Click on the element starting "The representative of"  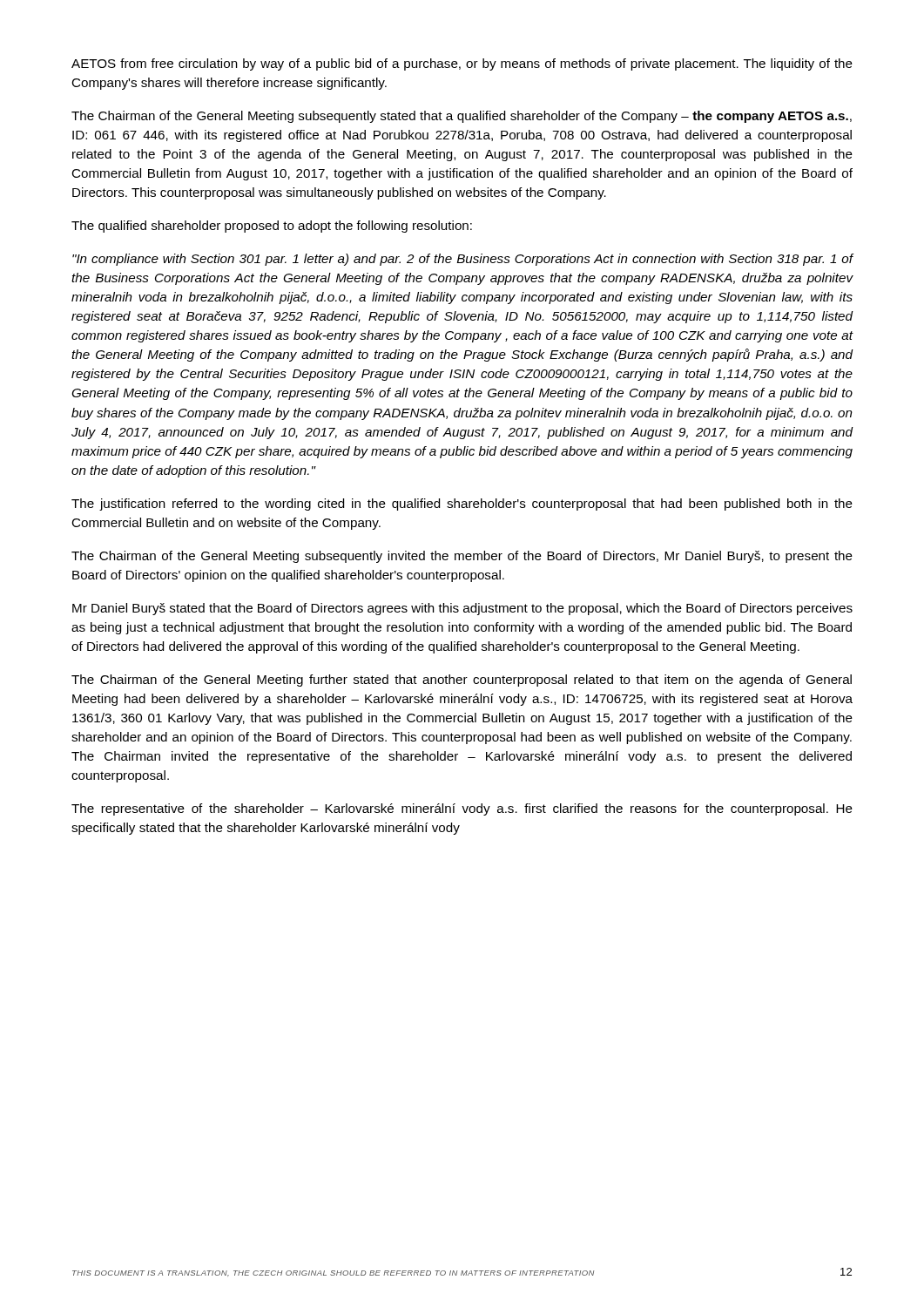click(462, 818)
